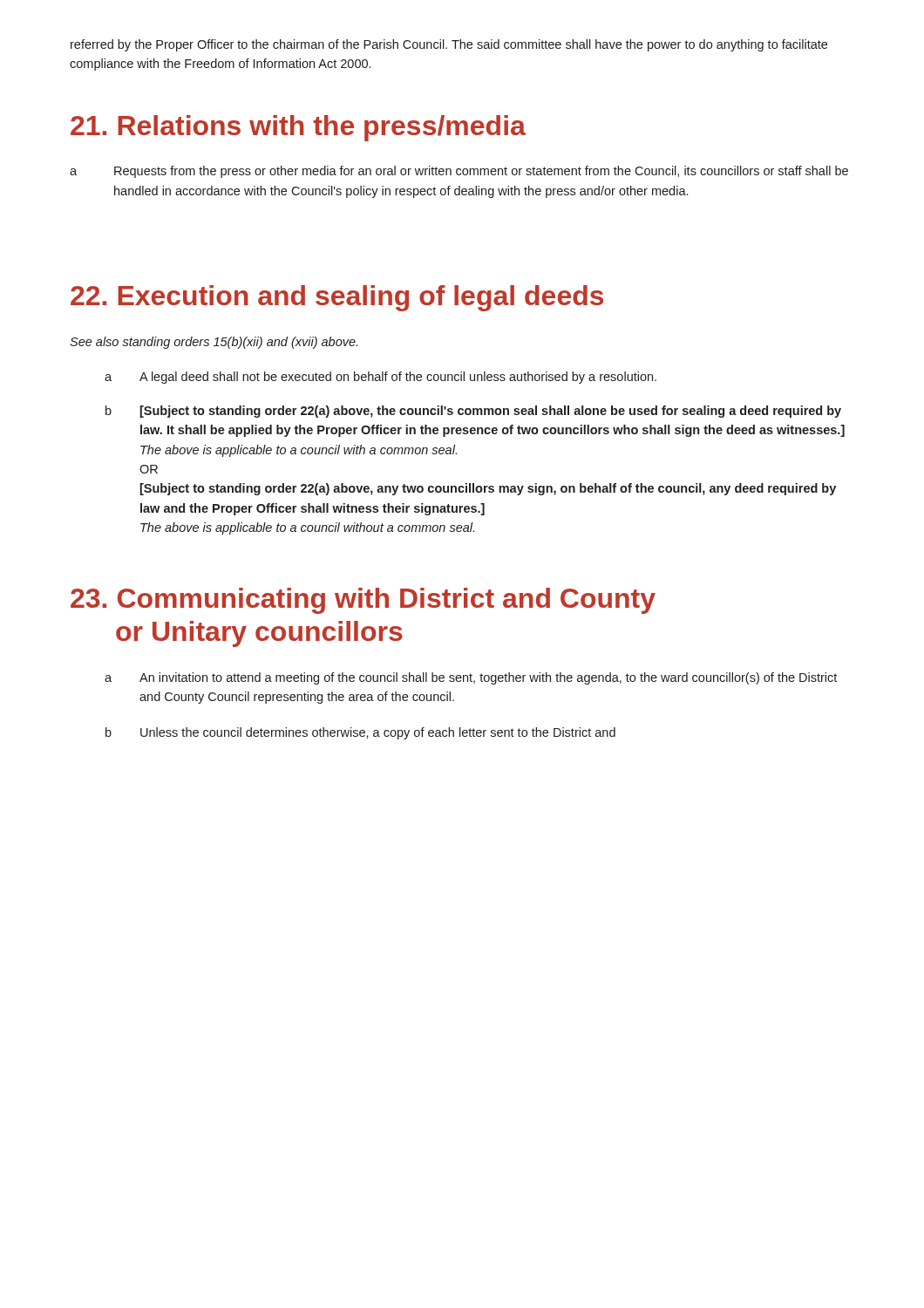Locate the block of text that opens with "b [Subject to standing order 22(a) above,"
This screenshot has width=924, height=1308.
[473, 412]
